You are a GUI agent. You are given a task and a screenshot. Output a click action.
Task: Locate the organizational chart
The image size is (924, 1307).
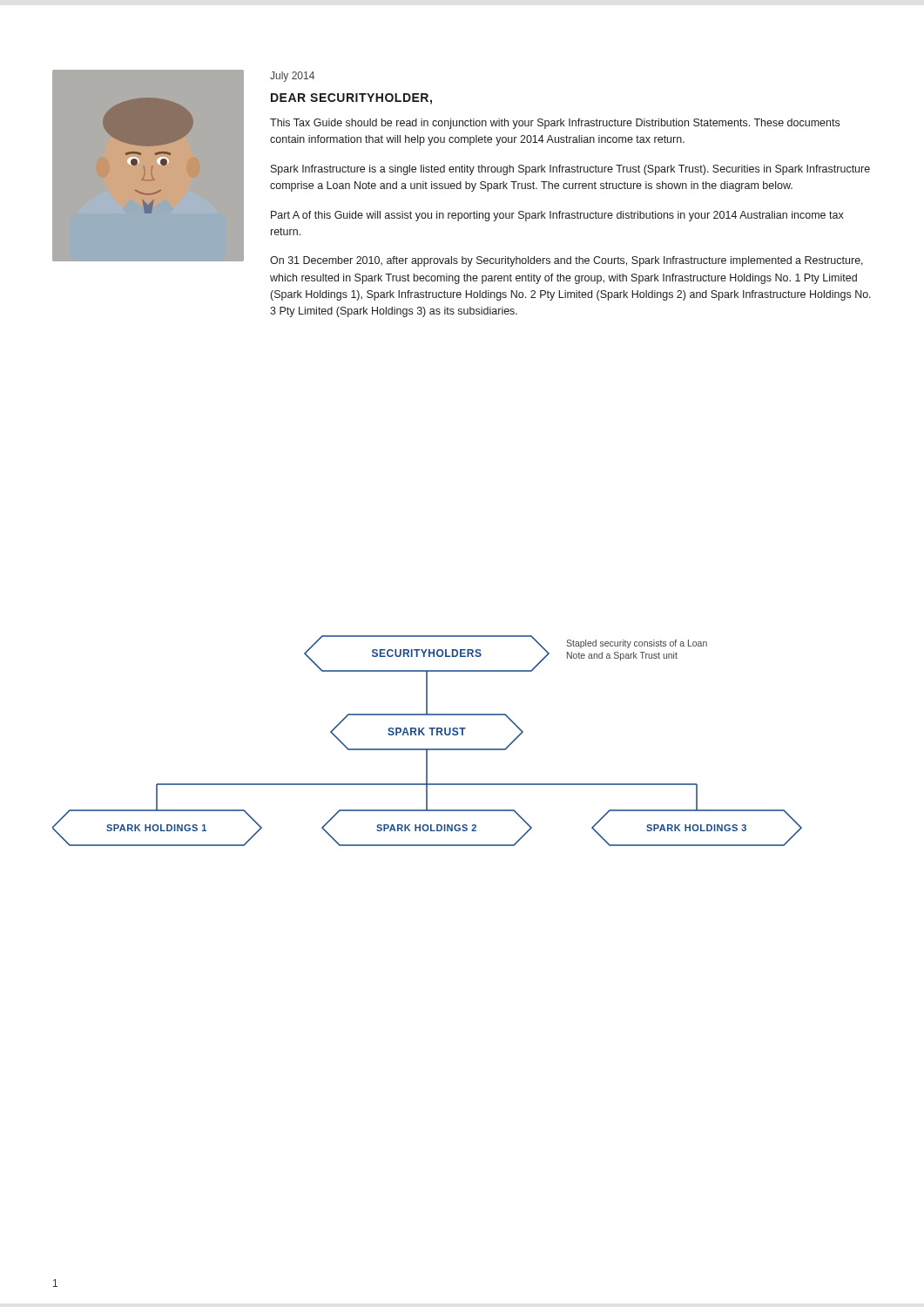462,755
